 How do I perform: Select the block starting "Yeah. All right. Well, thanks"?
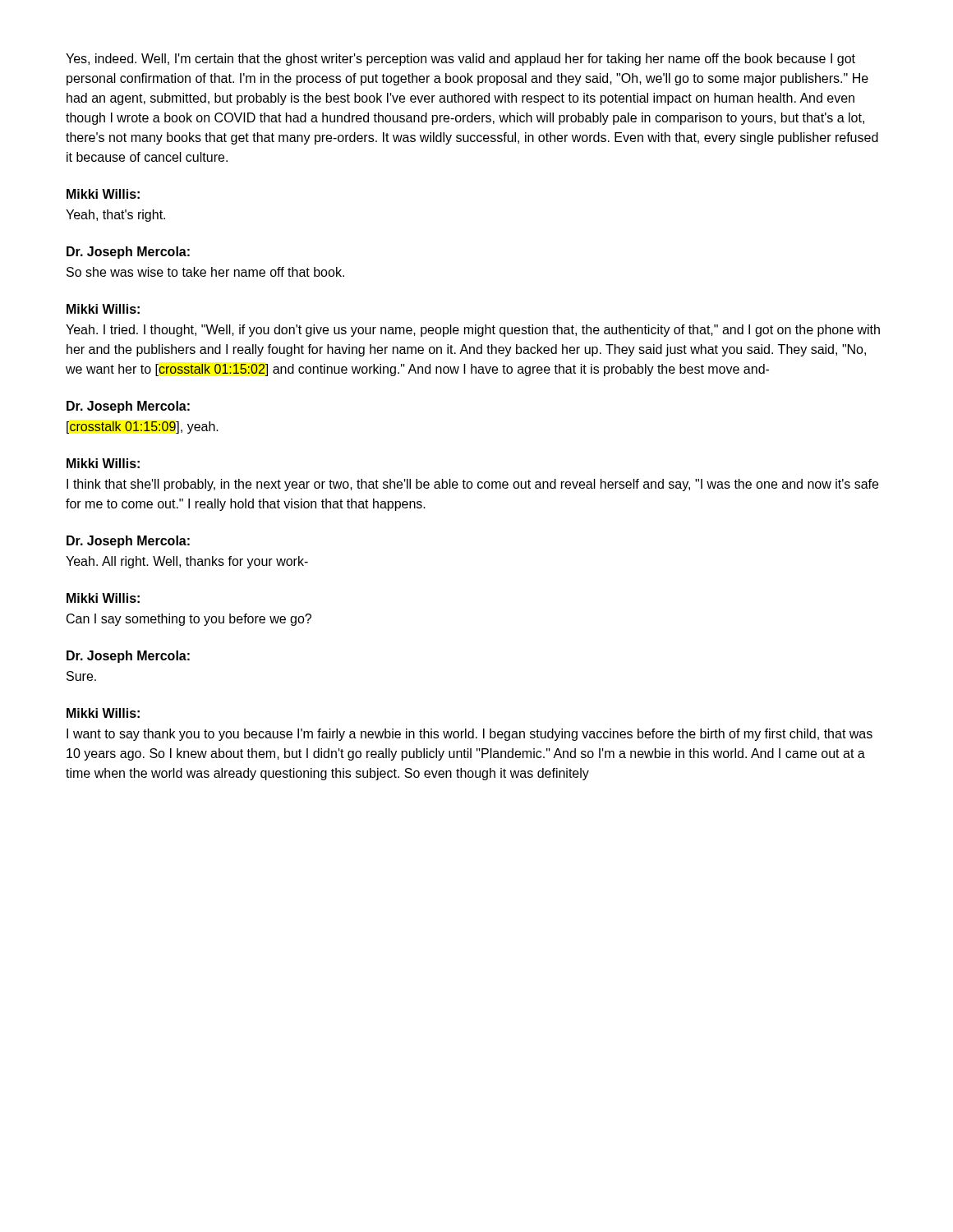(187, 561)
